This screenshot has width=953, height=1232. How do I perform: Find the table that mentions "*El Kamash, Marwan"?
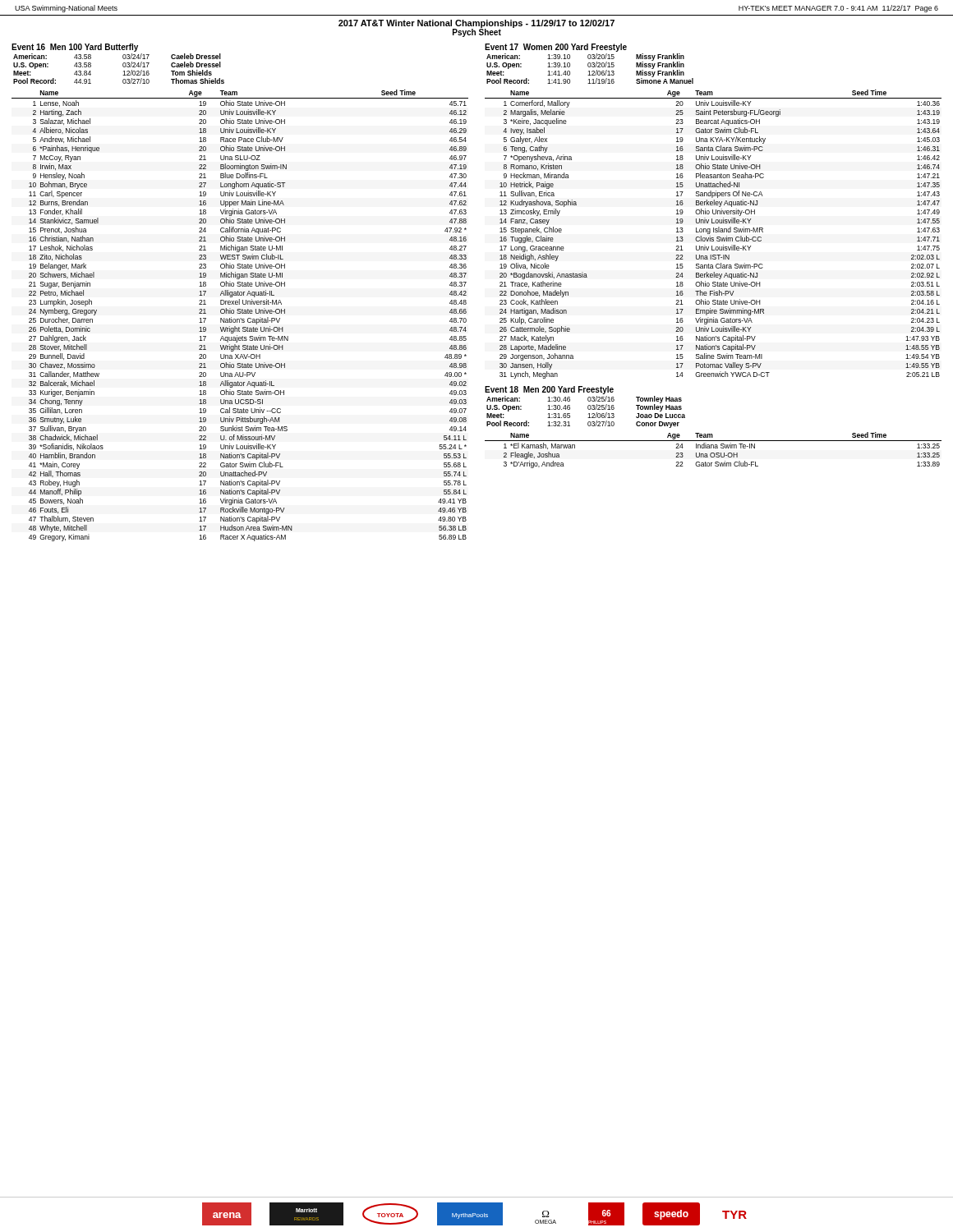coord(713,449)
